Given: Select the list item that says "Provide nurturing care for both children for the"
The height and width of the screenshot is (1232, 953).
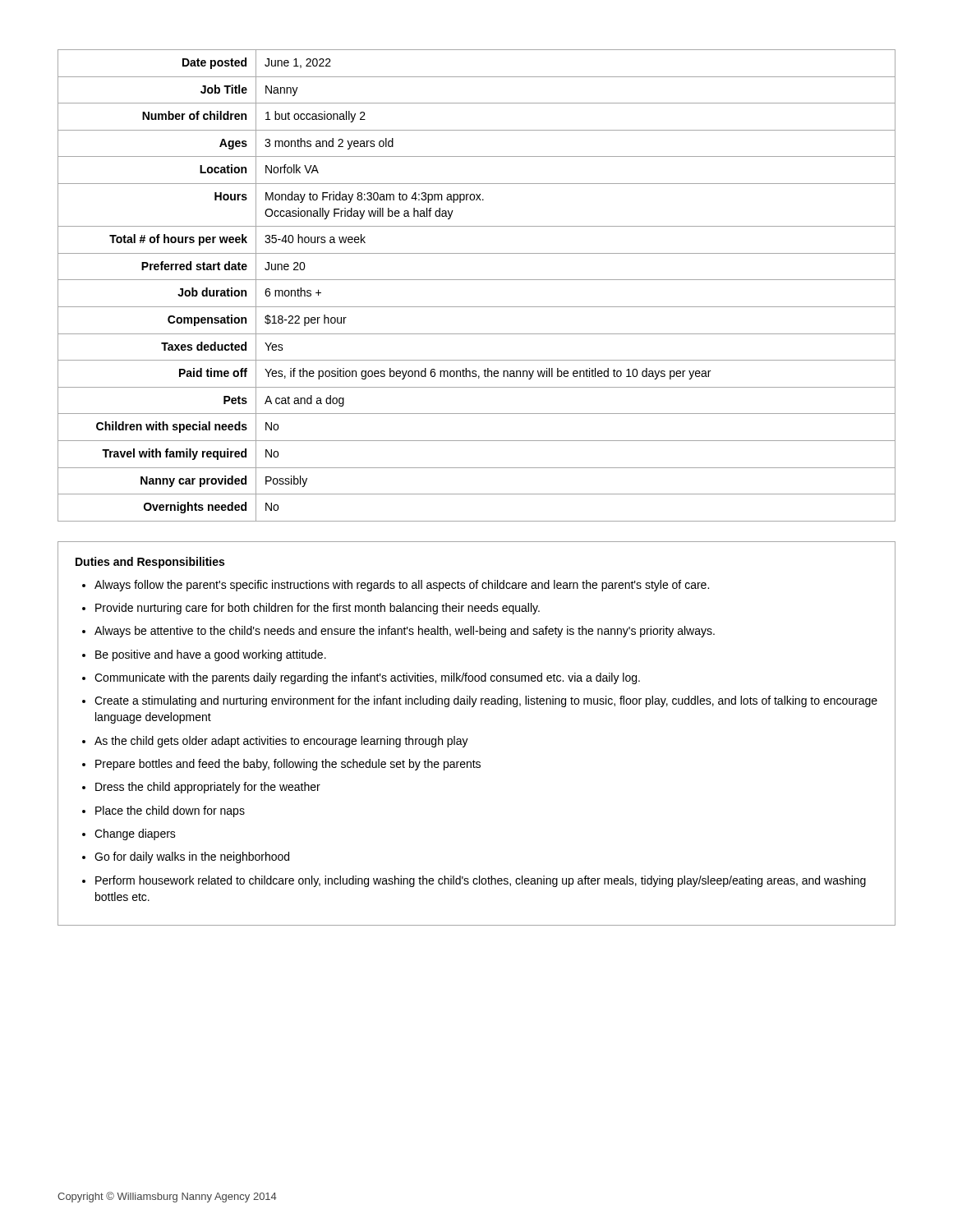Looking at the screenshot, I should coord(317,608).
